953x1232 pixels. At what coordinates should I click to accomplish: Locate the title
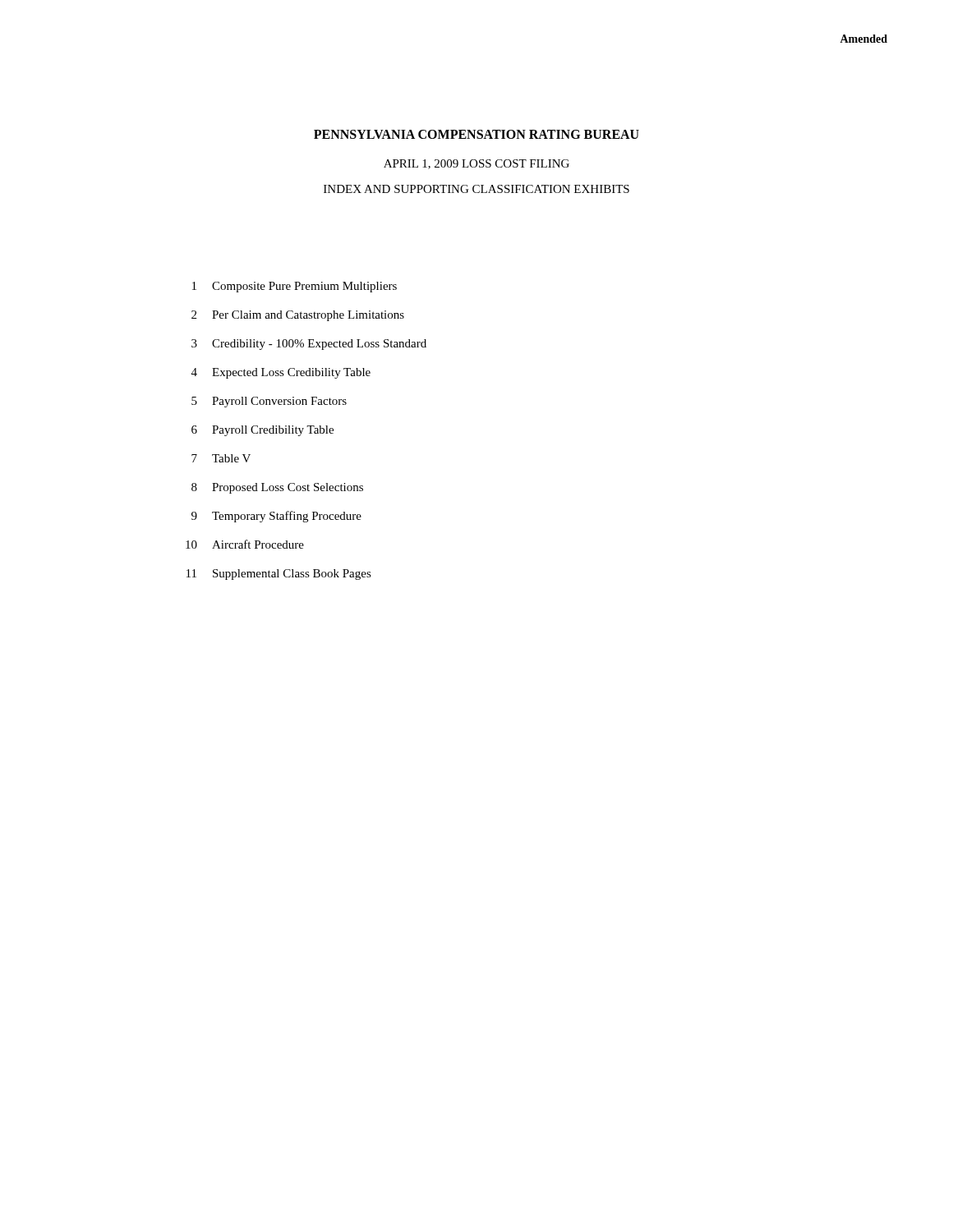coord(476,134)
